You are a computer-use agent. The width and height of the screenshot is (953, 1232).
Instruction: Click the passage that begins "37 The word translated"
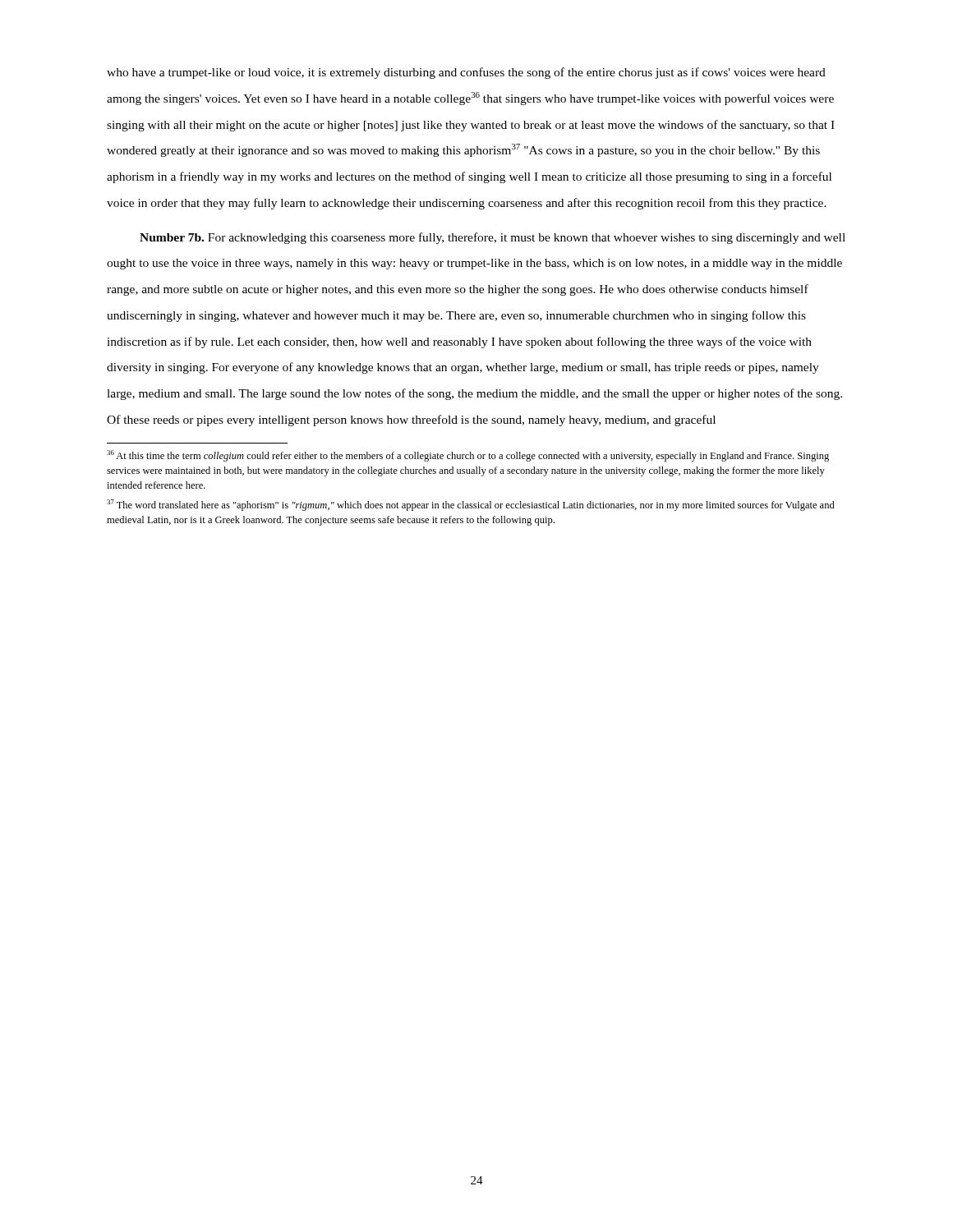(471, 512)
